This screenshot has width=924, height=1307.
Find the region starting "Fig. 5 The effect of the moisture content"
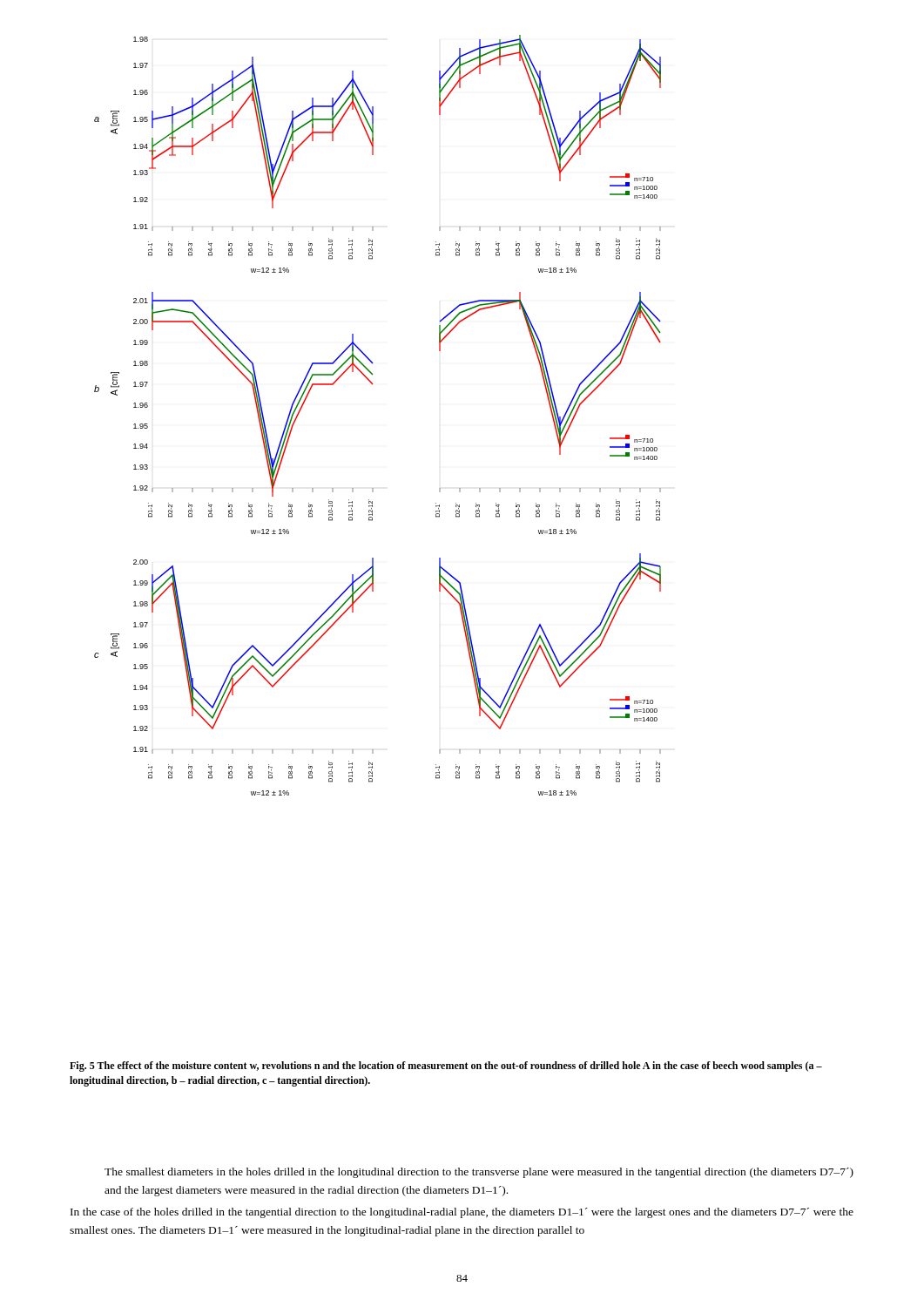[446, 1073]
